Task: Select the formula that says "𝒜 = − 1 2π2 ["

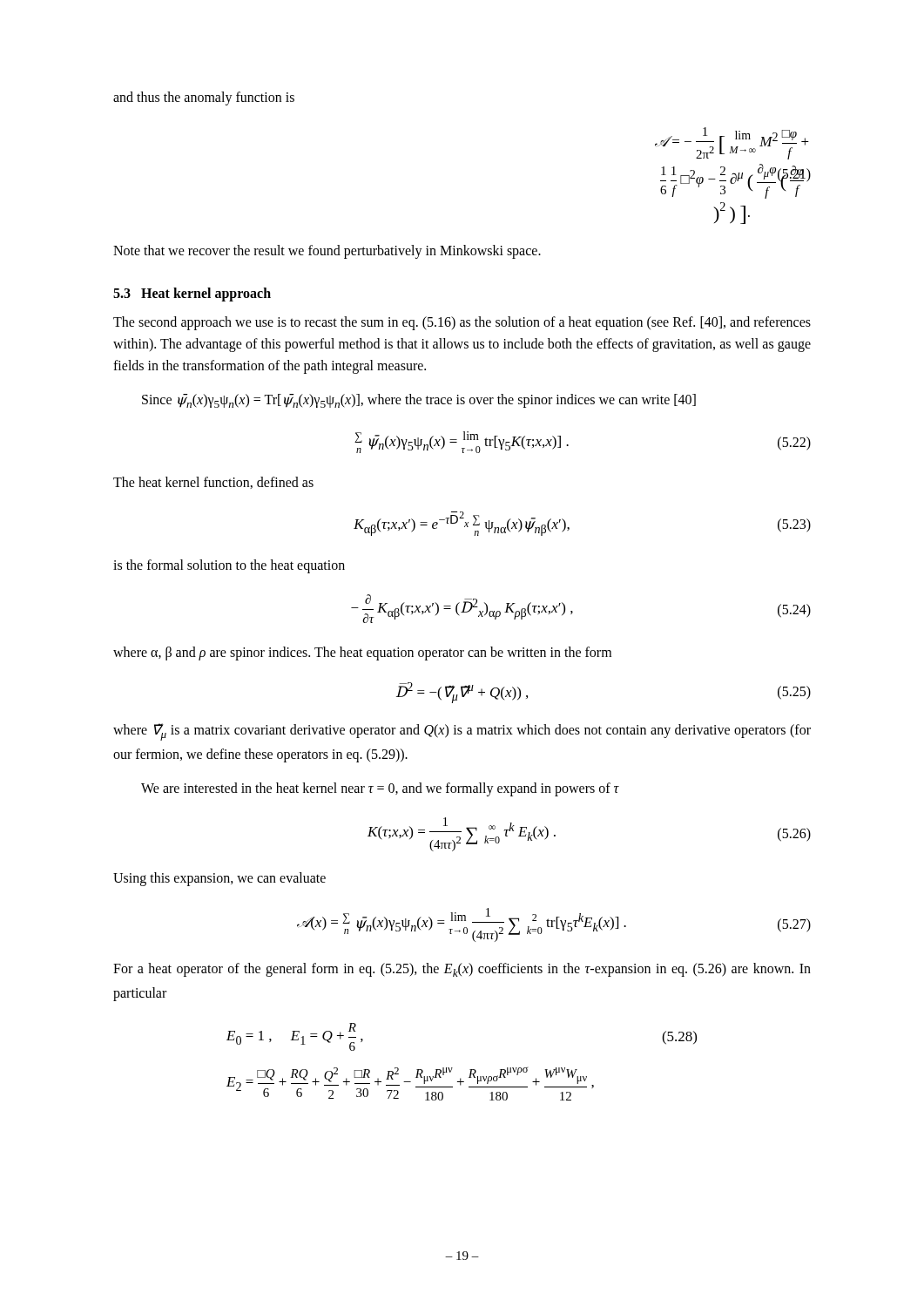Action: point(732,143)
